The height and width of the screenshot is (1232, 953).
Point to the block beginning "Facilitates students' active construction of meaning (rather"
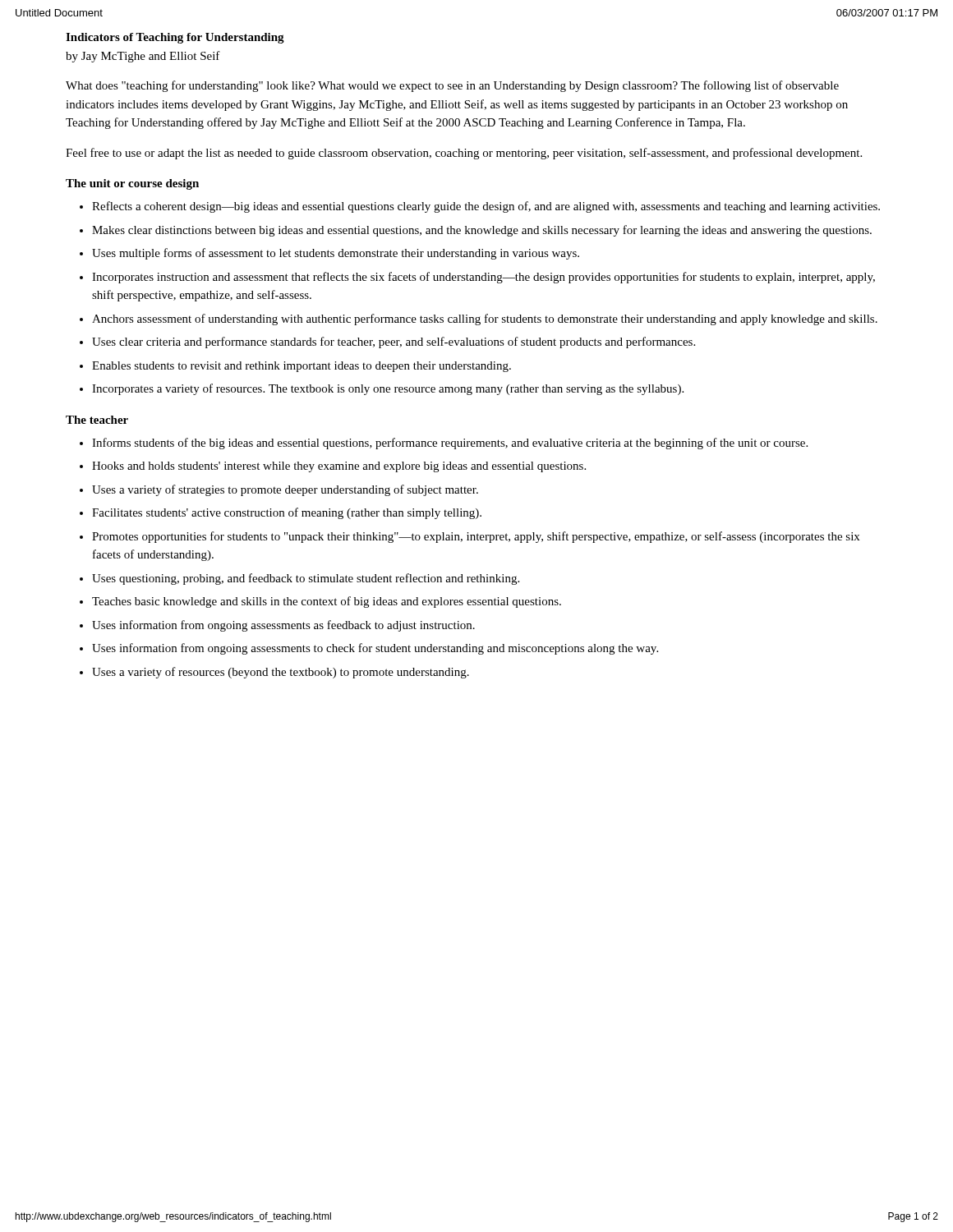(x=287, y=513)
